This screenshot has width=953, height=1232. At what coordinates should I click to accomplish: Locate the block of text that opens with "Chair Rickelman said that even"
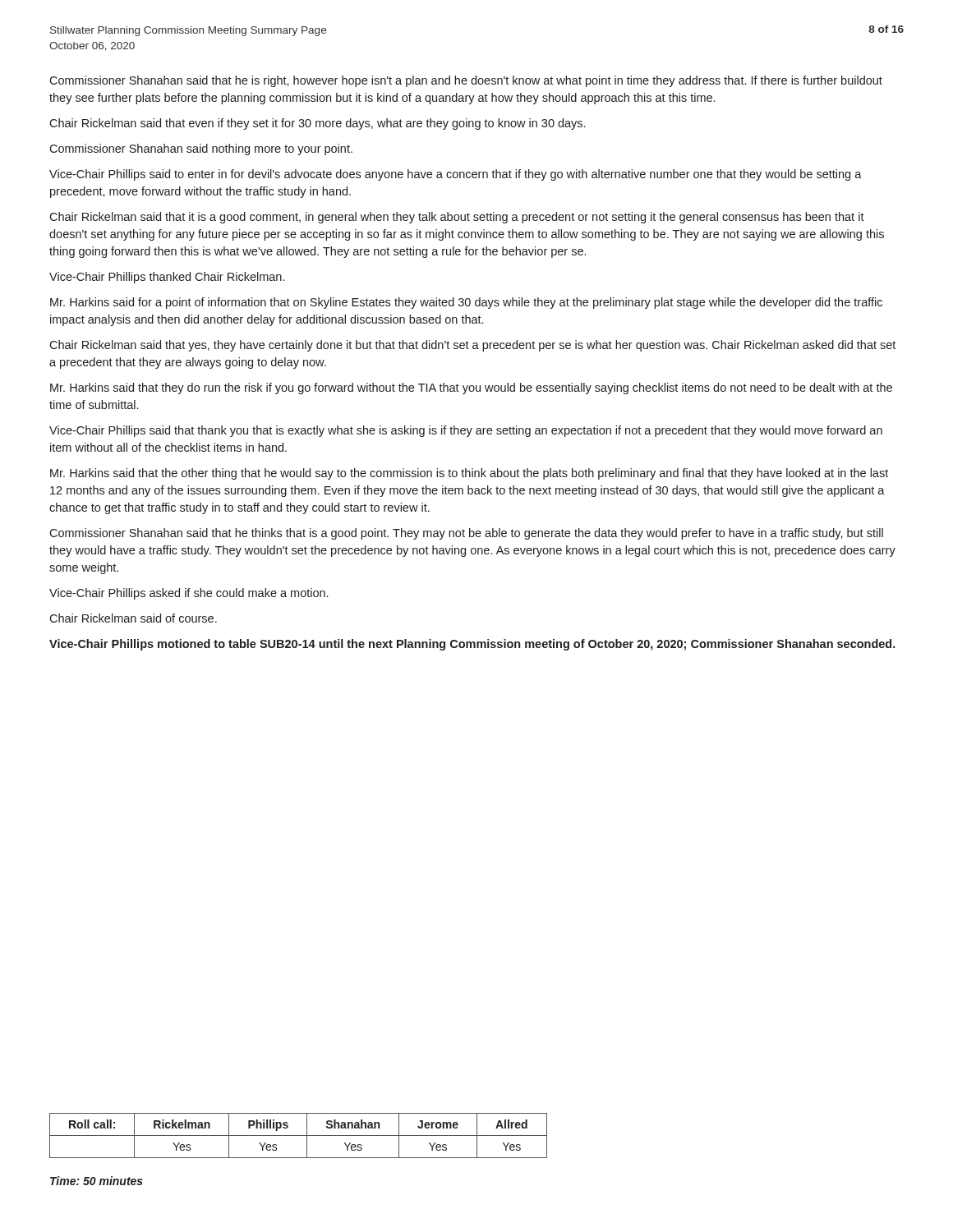click(476, 124)
